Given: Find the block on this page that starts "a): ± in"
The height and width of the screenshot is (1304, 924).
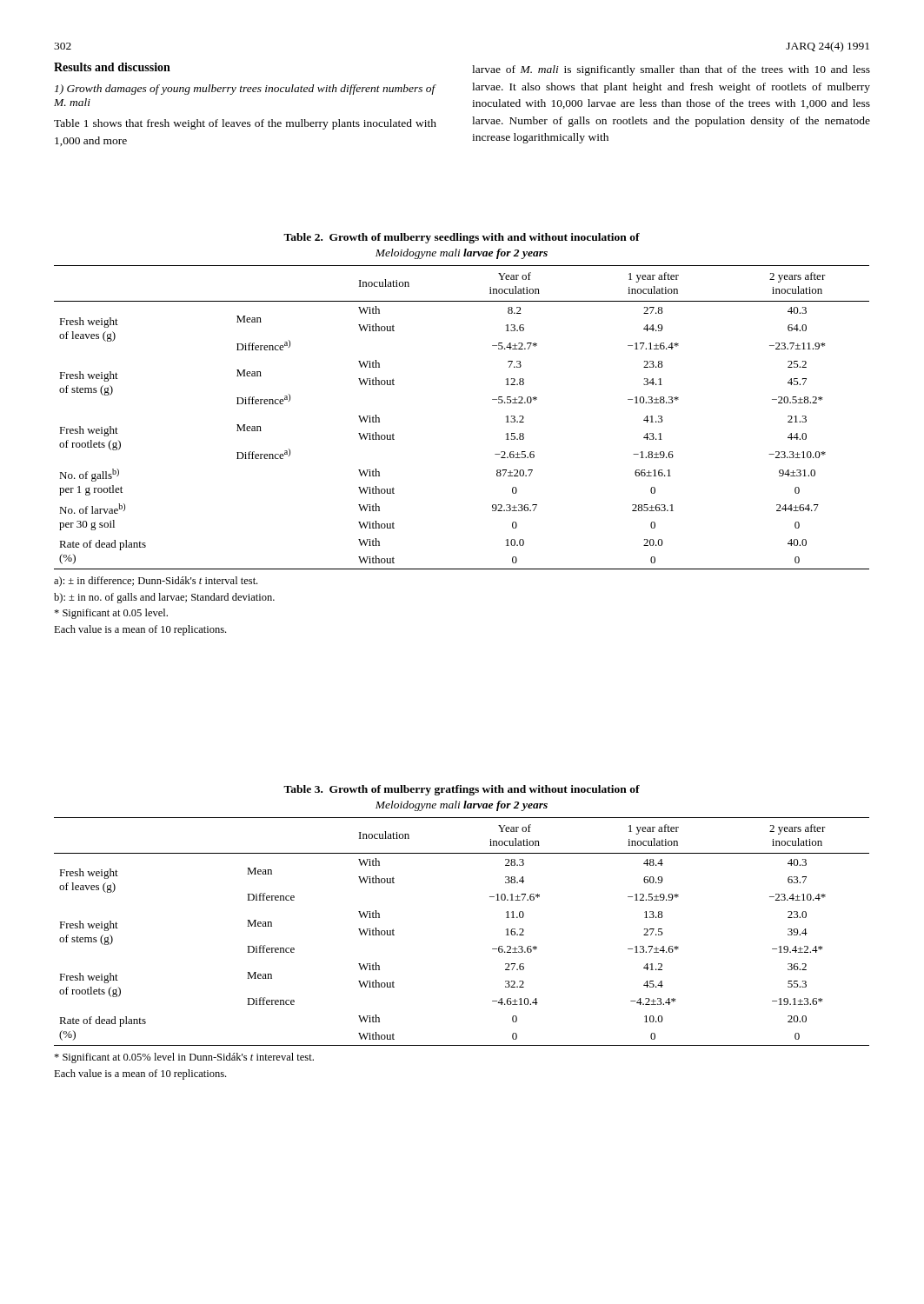Looking at the screenshot, I should [x=164, y=605].
